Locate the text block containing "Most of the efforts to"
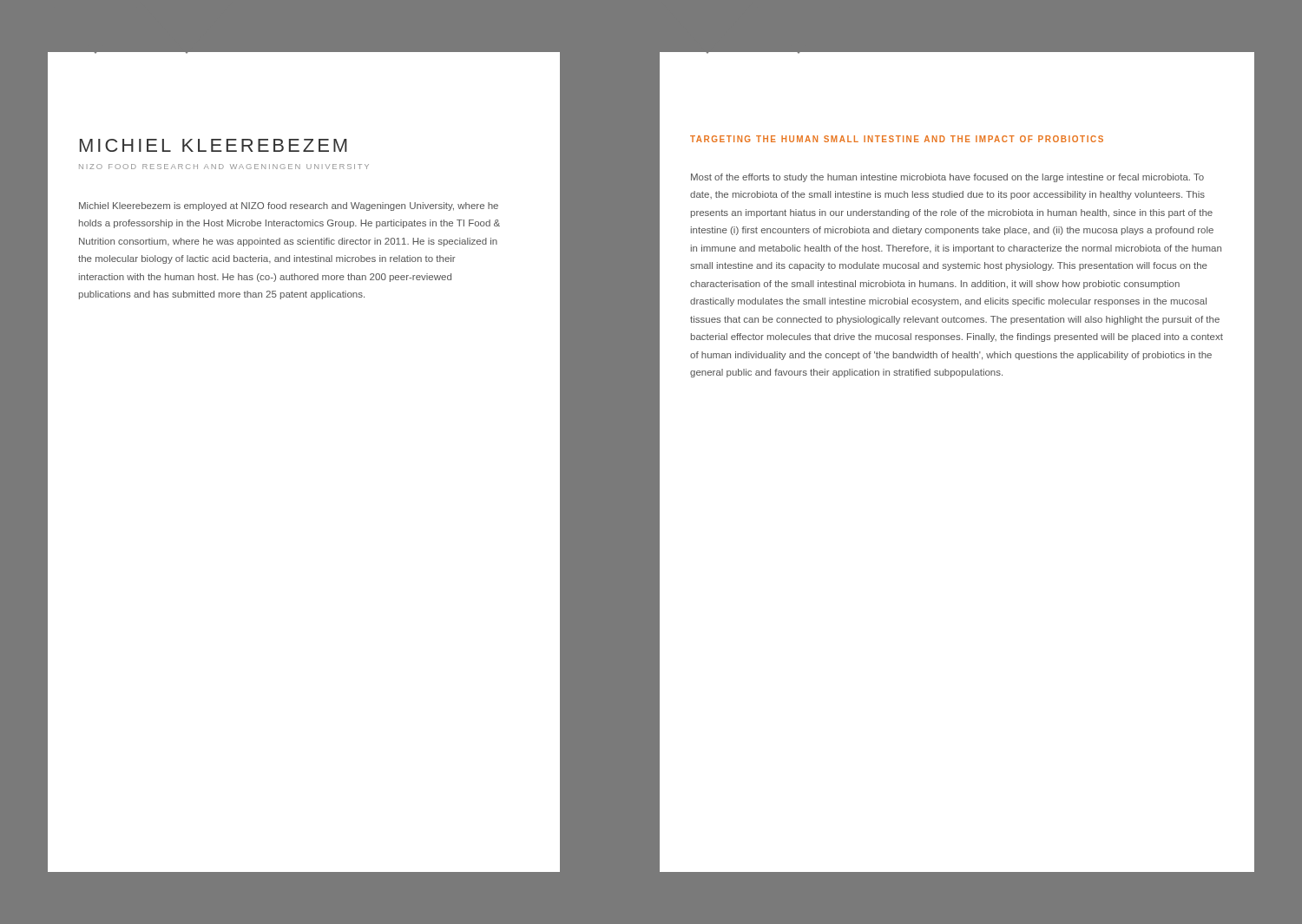This screenshot has height=924, width=1302. (x=957, y=275)
